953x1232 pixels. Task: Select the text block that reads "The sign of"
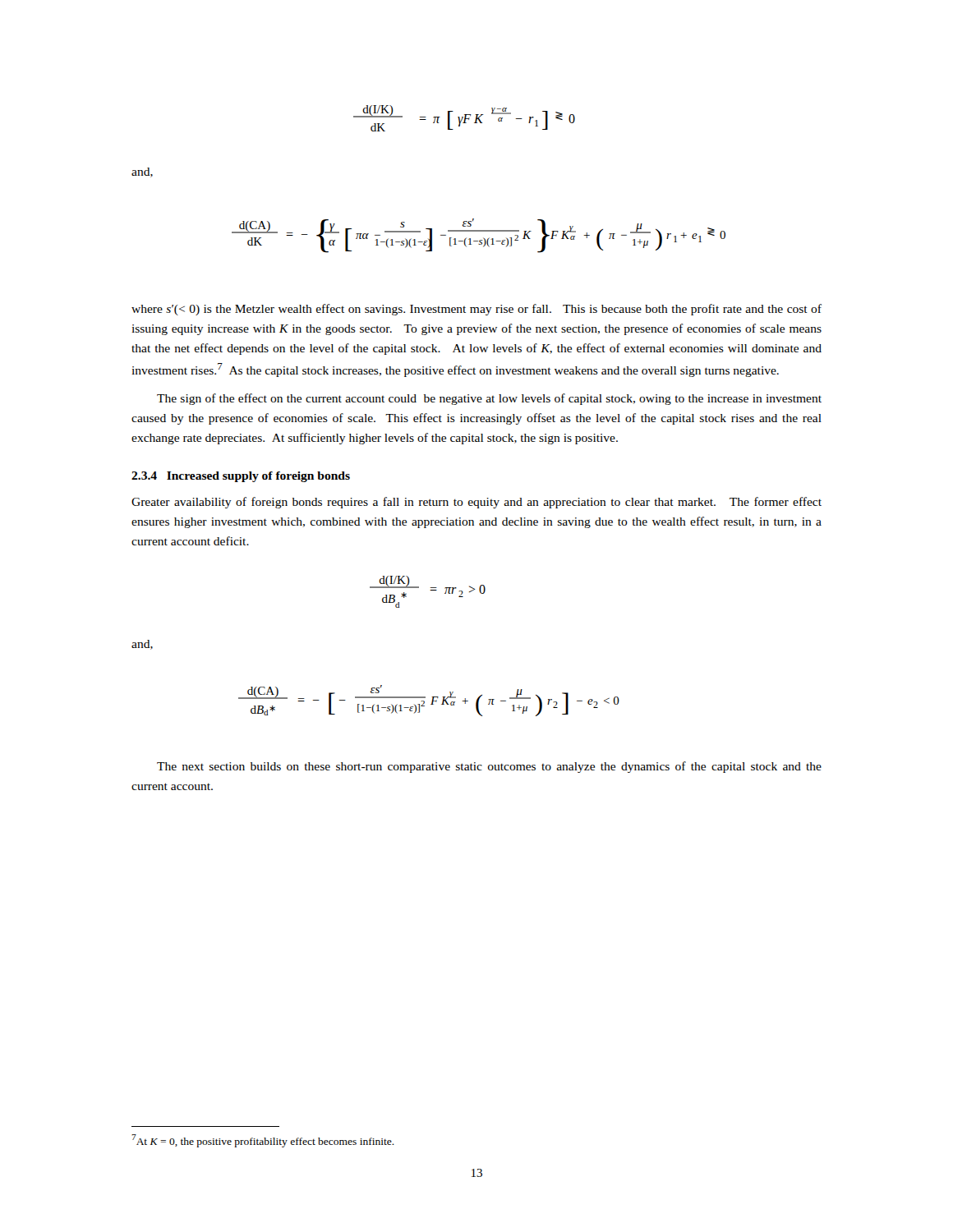tap(476, 418)
